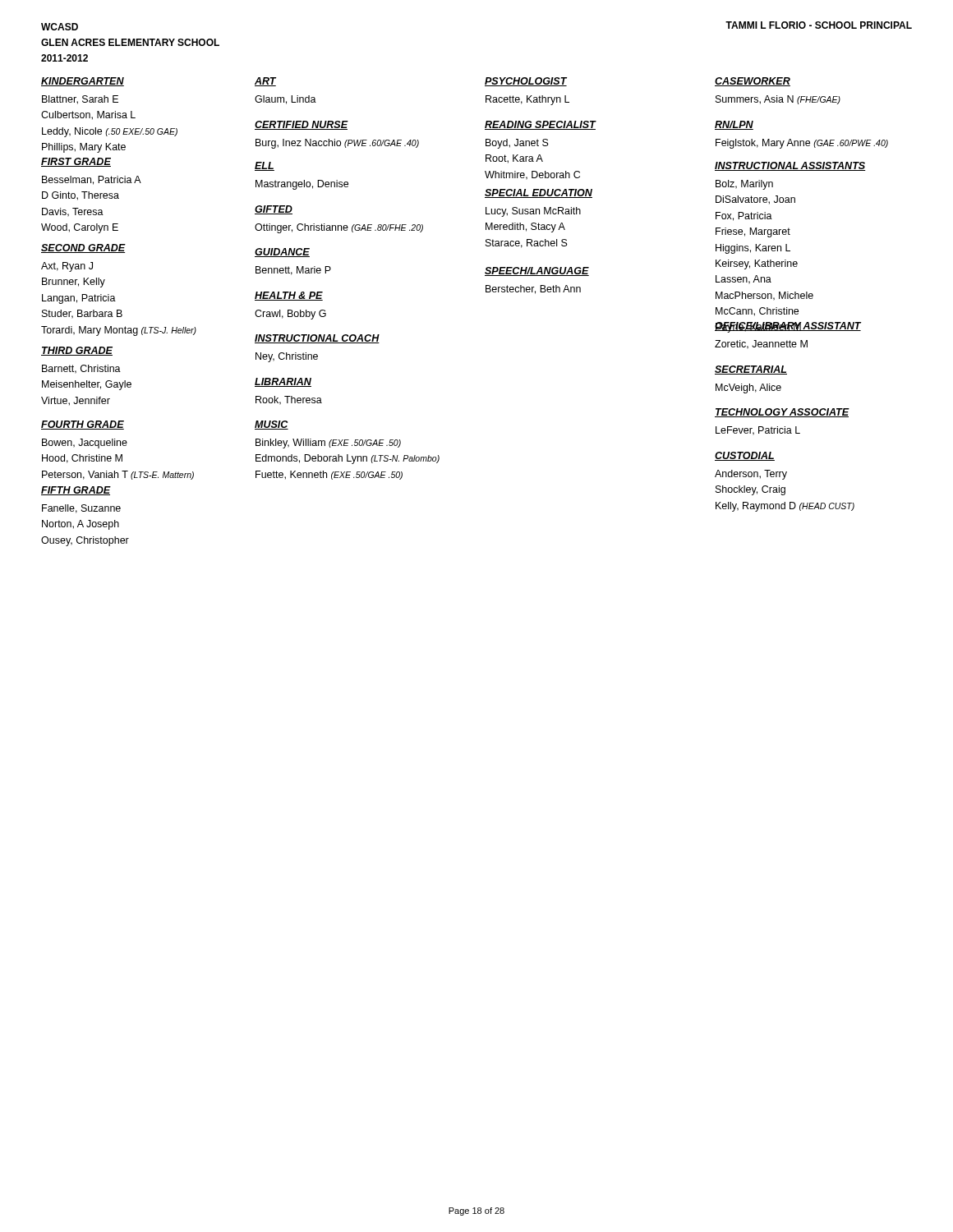The image size is (953, 1232).
Task: Select the text that reads "Ney, Christine"
Action: (287, 356)
